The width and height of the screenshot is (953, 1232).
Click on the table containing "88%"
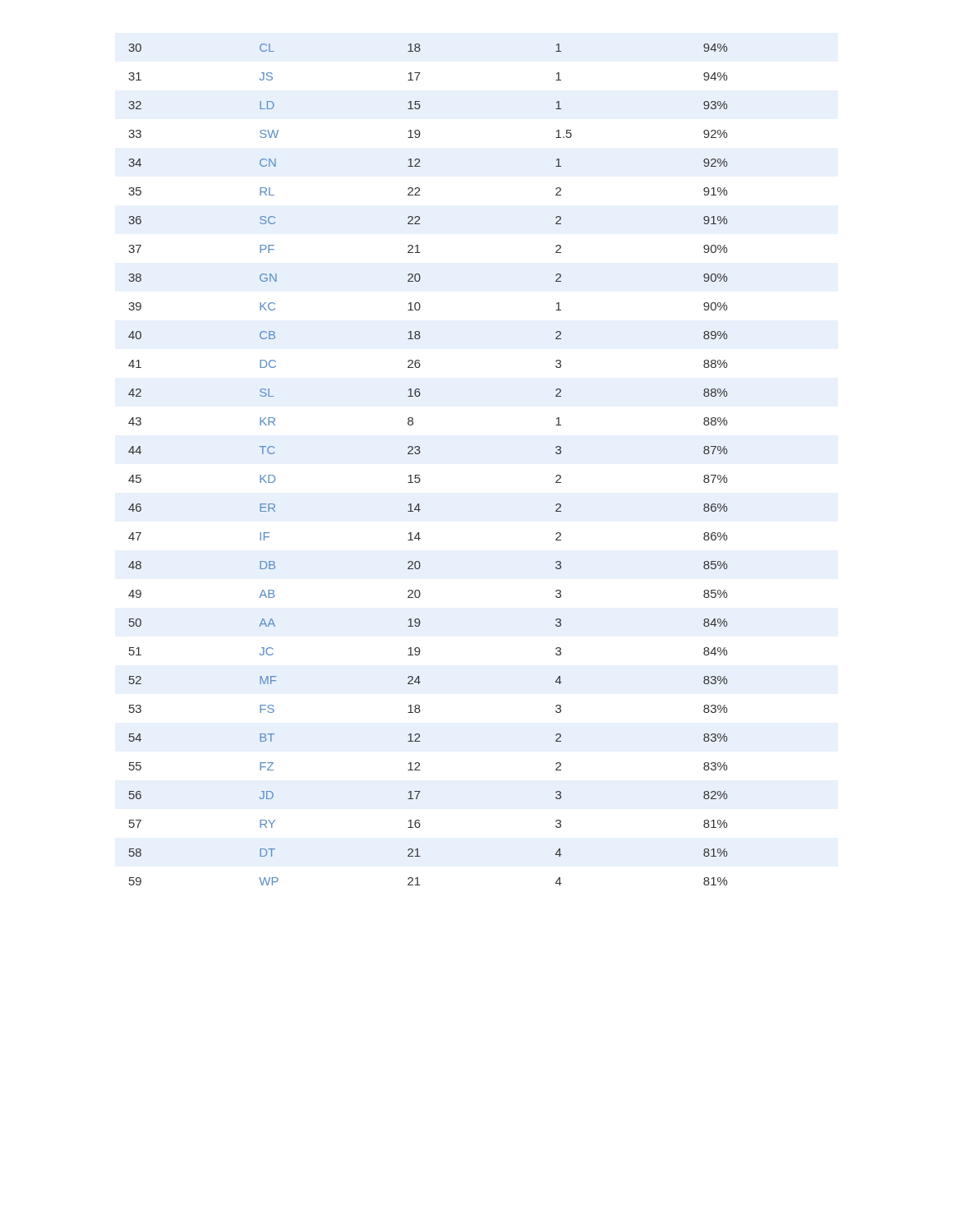coord(476,464)
